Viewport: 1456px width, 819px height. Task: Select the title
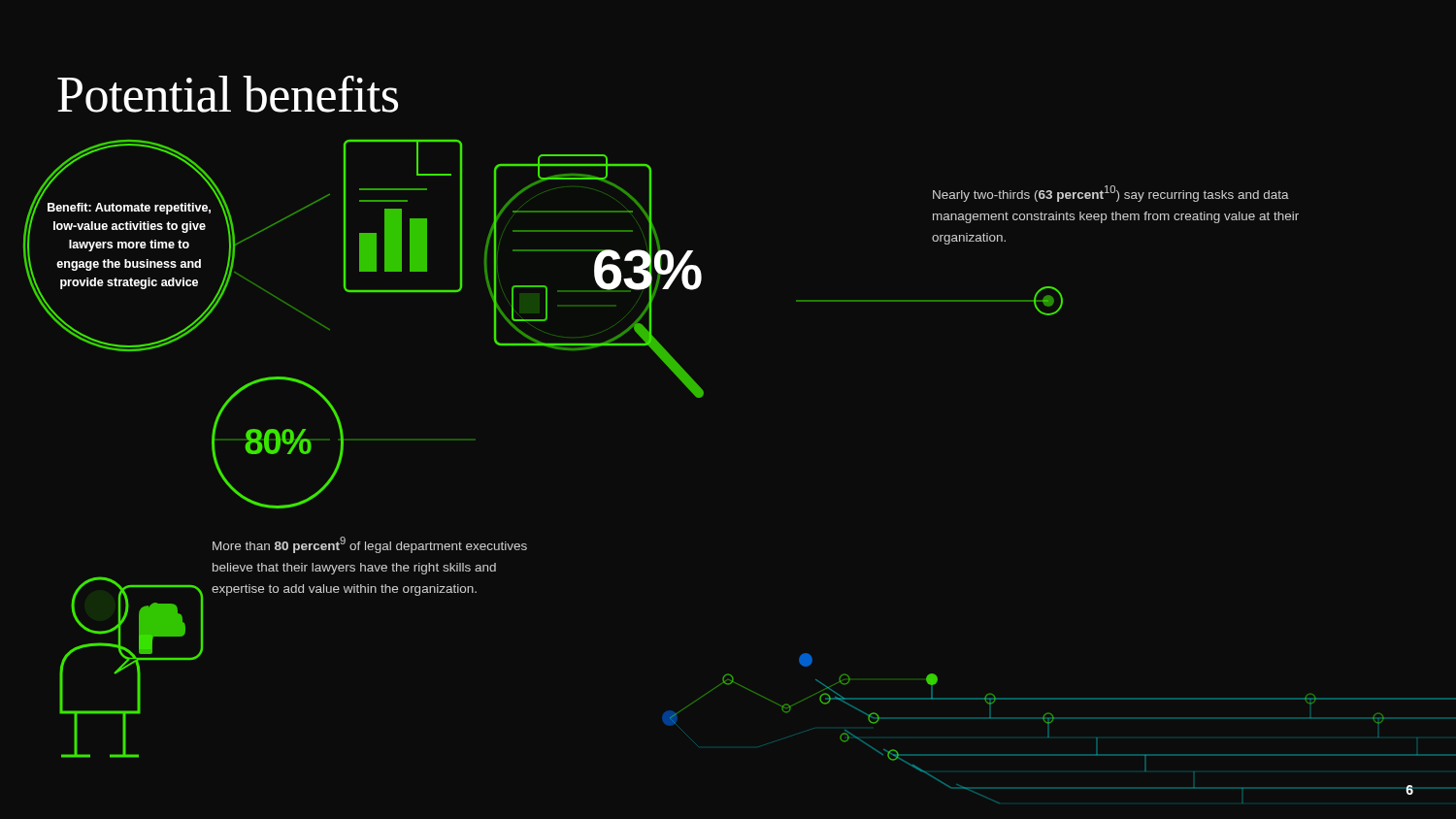(x=228, y=95)
